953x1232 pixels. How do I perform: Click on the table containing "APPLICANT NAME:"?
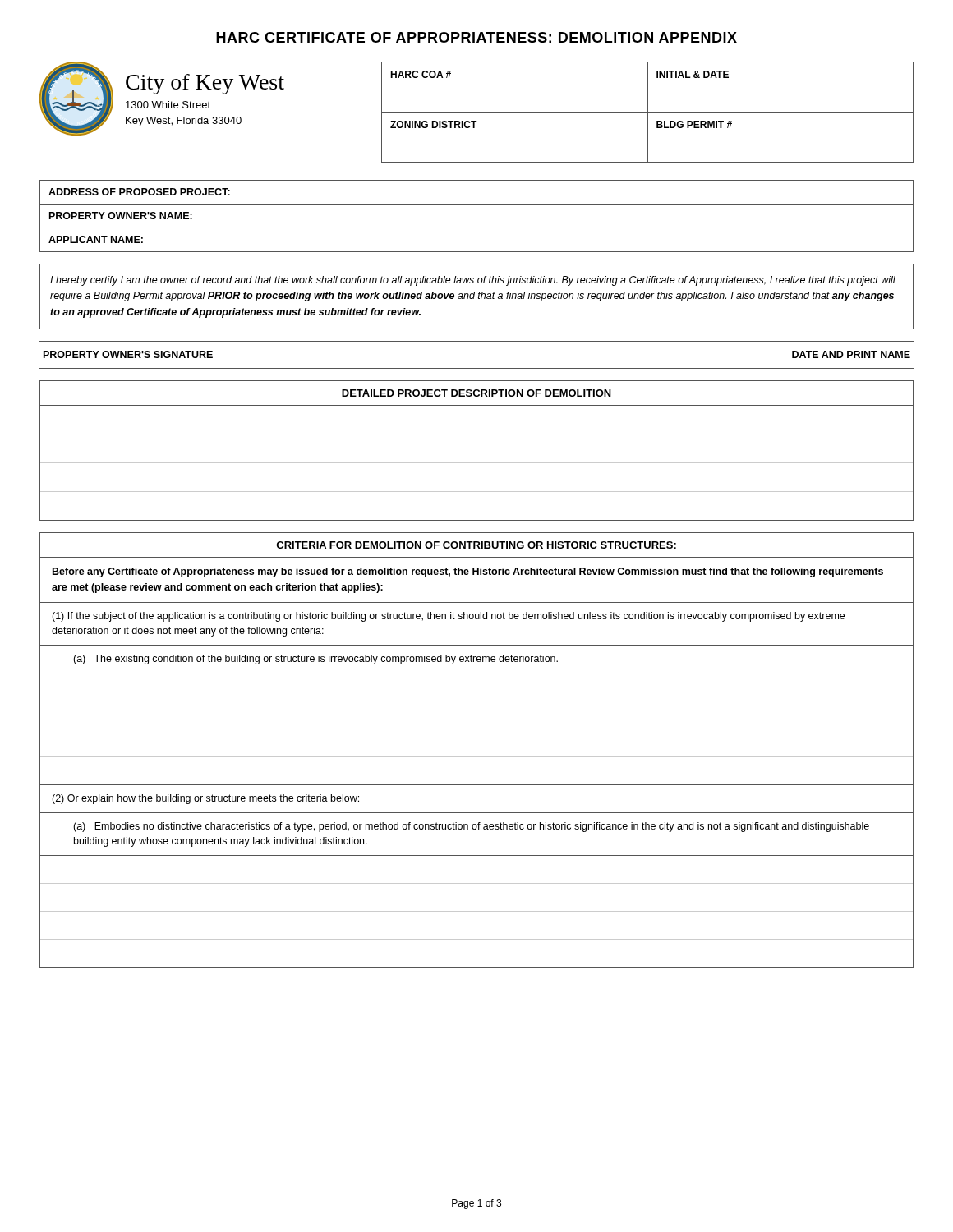[x=476, y=216]
